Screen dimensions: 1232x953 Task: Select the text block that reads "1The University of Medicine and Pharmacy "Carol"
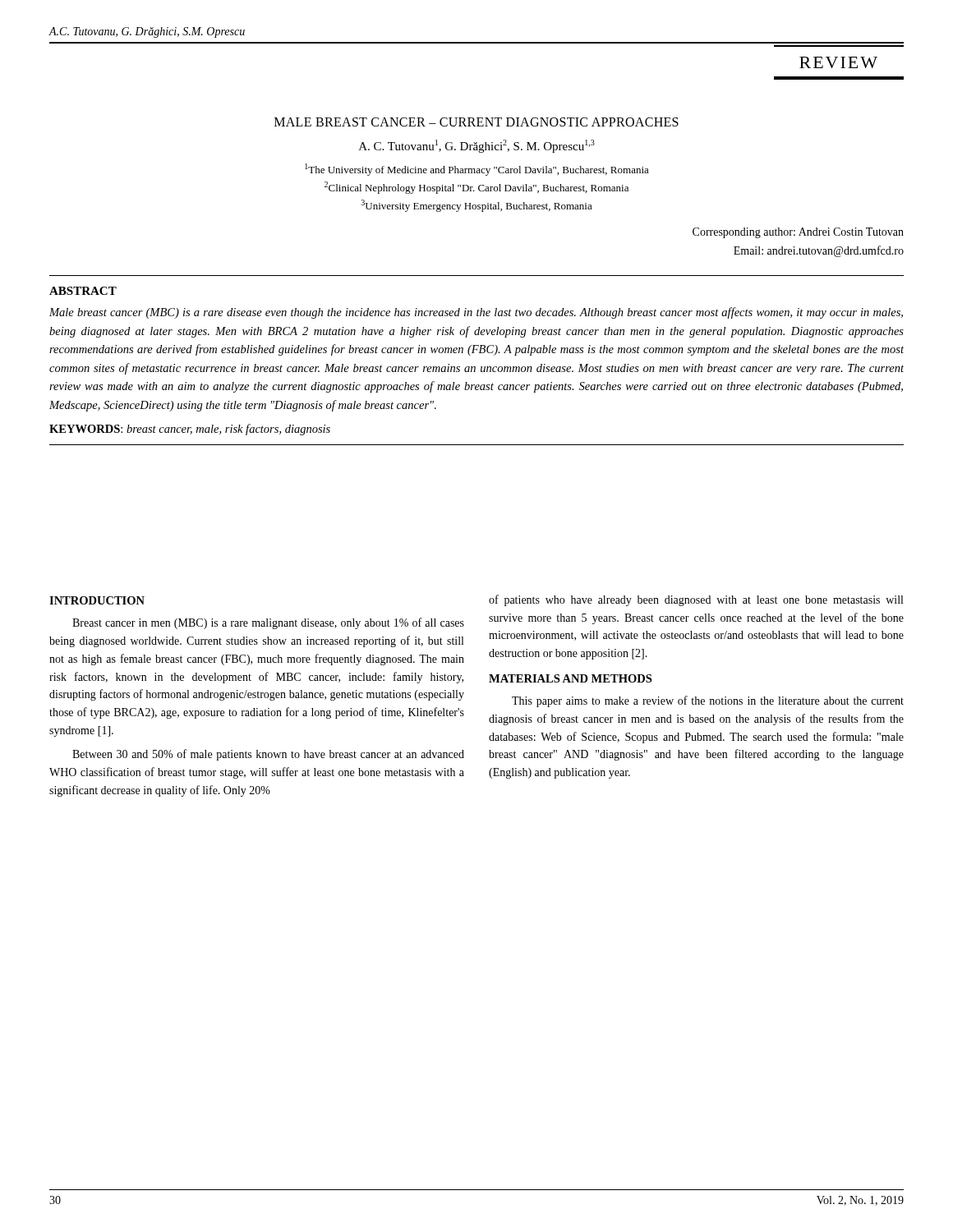[476, 187]
